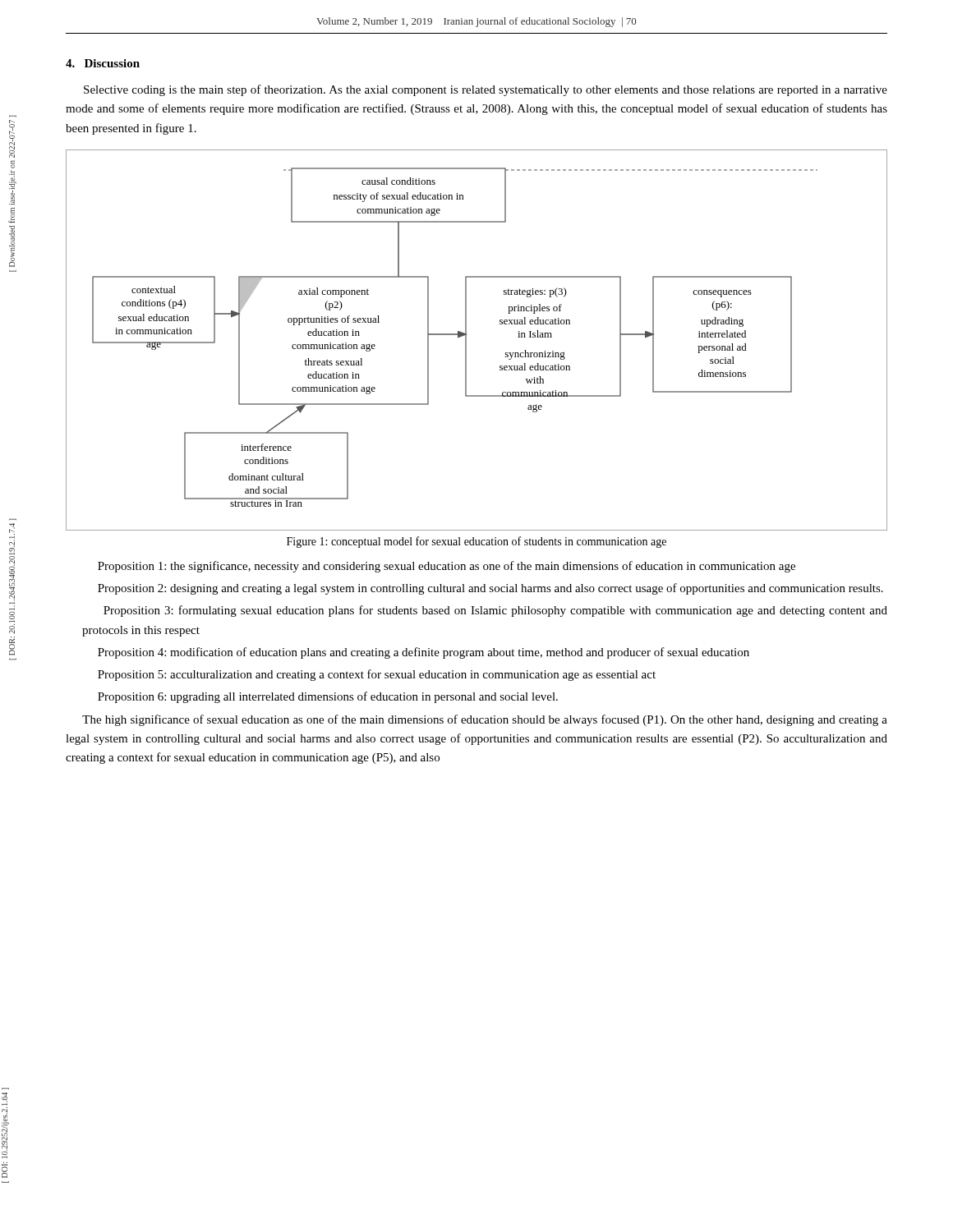Point to the block beginning "Proposition 6: upgrading"
The height and width of the screenshot is (1232, 953).
coord(320,697)
